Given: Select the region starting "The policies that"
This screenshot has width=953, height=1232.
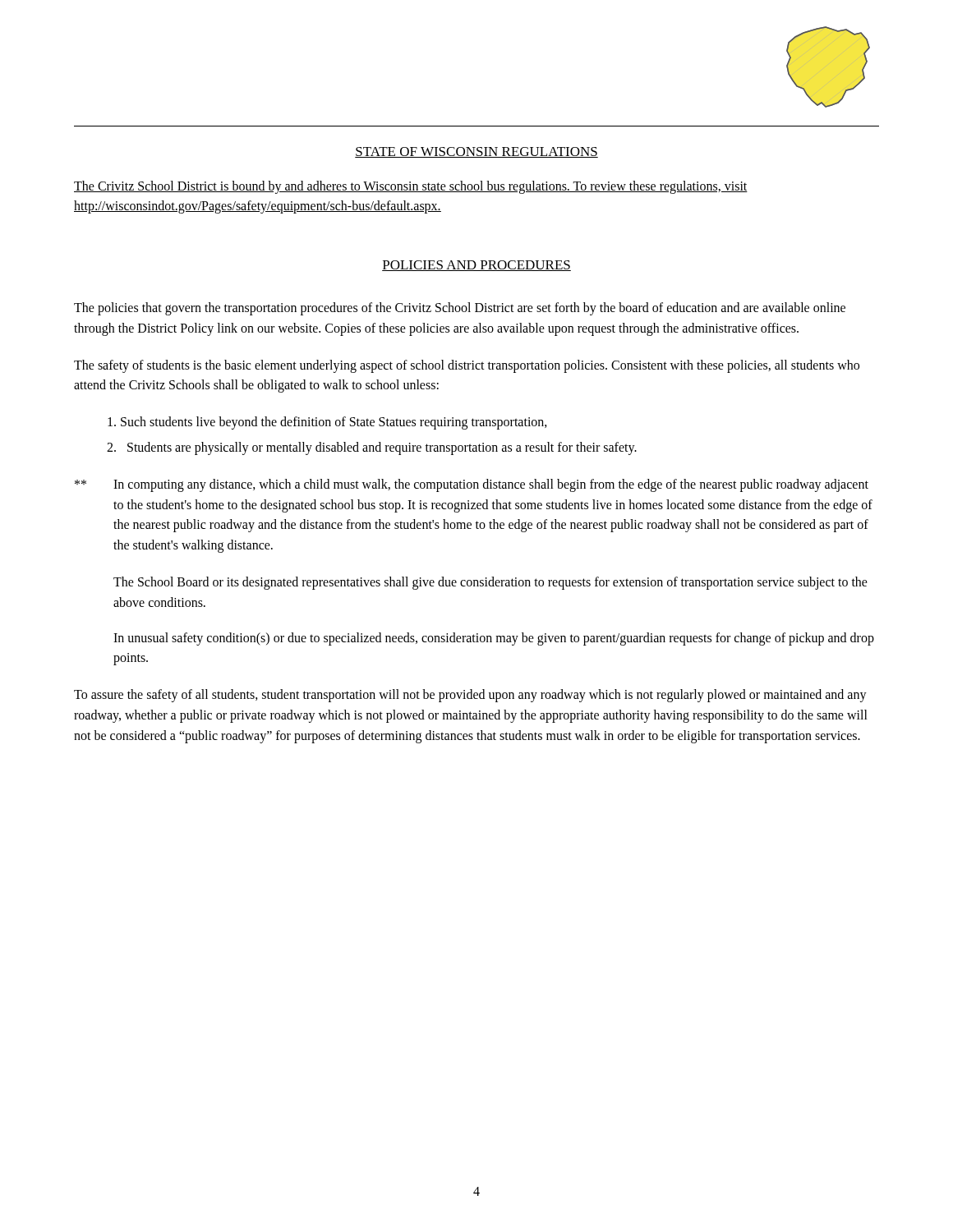Looking at the screenshot, I should click(460, 318).
